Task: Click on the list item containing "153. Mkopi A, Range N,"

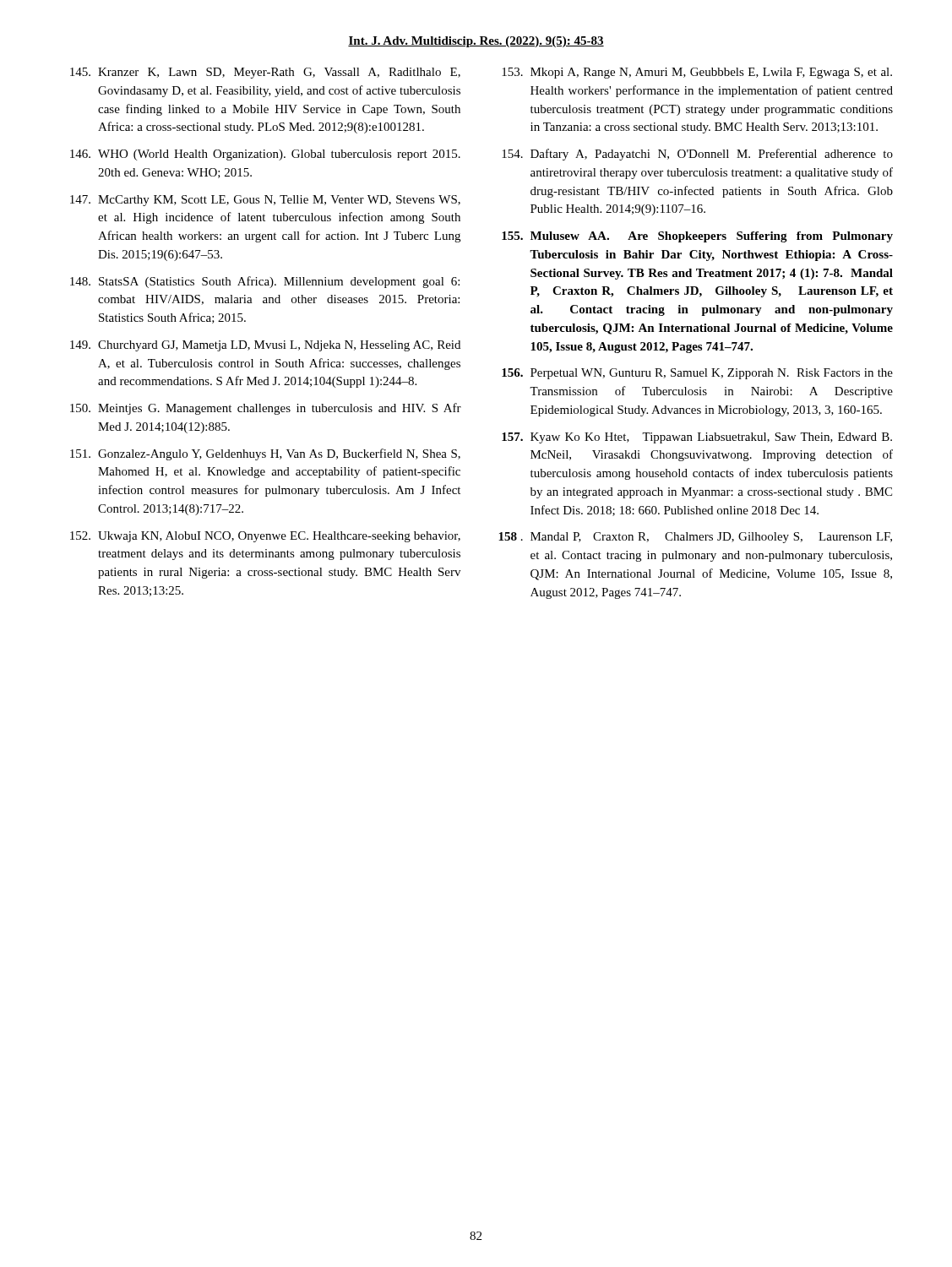Action: [x=692, y=100]
